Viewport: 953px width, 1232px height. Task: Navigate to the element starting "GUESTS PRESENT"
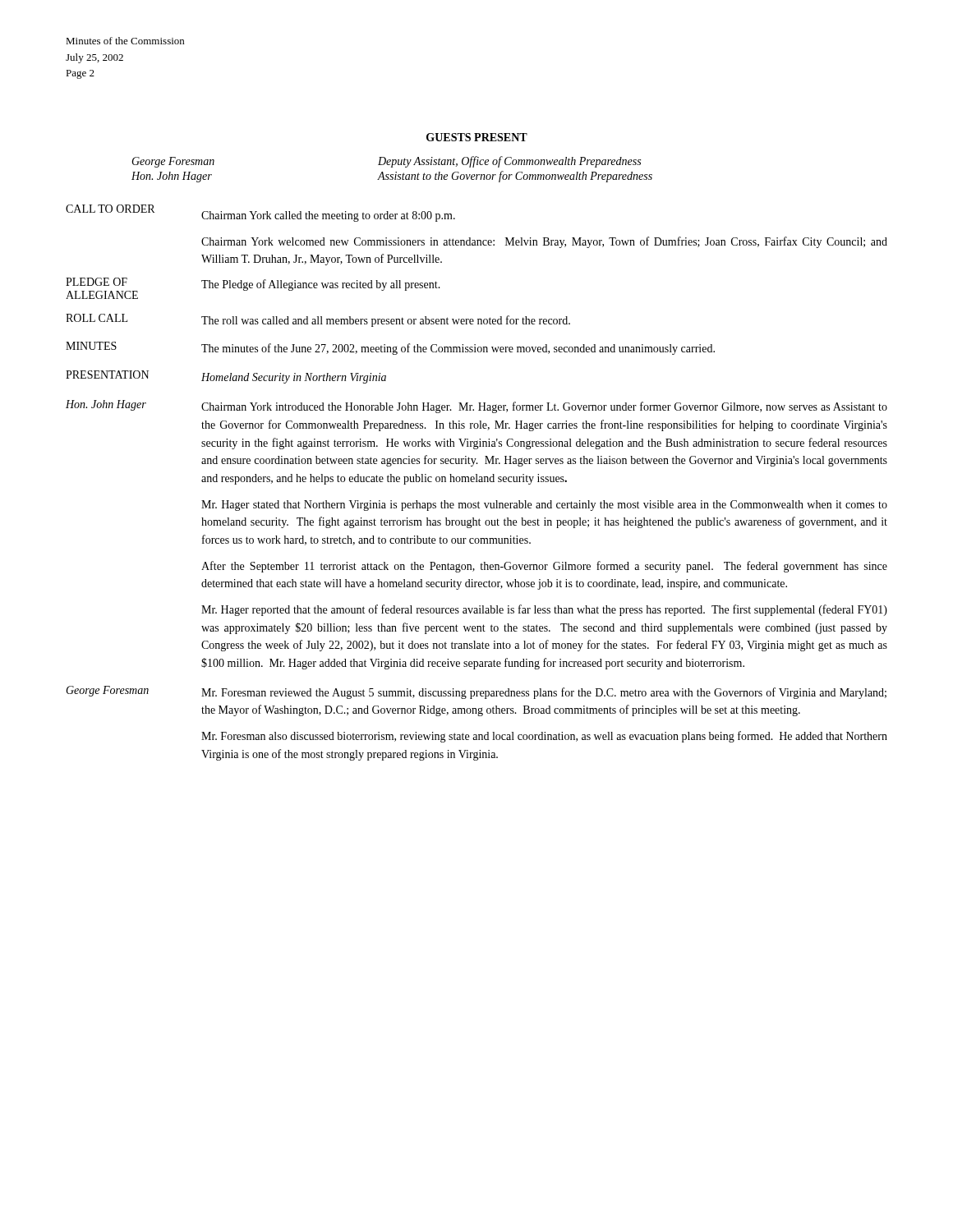(x=476, y=138)
